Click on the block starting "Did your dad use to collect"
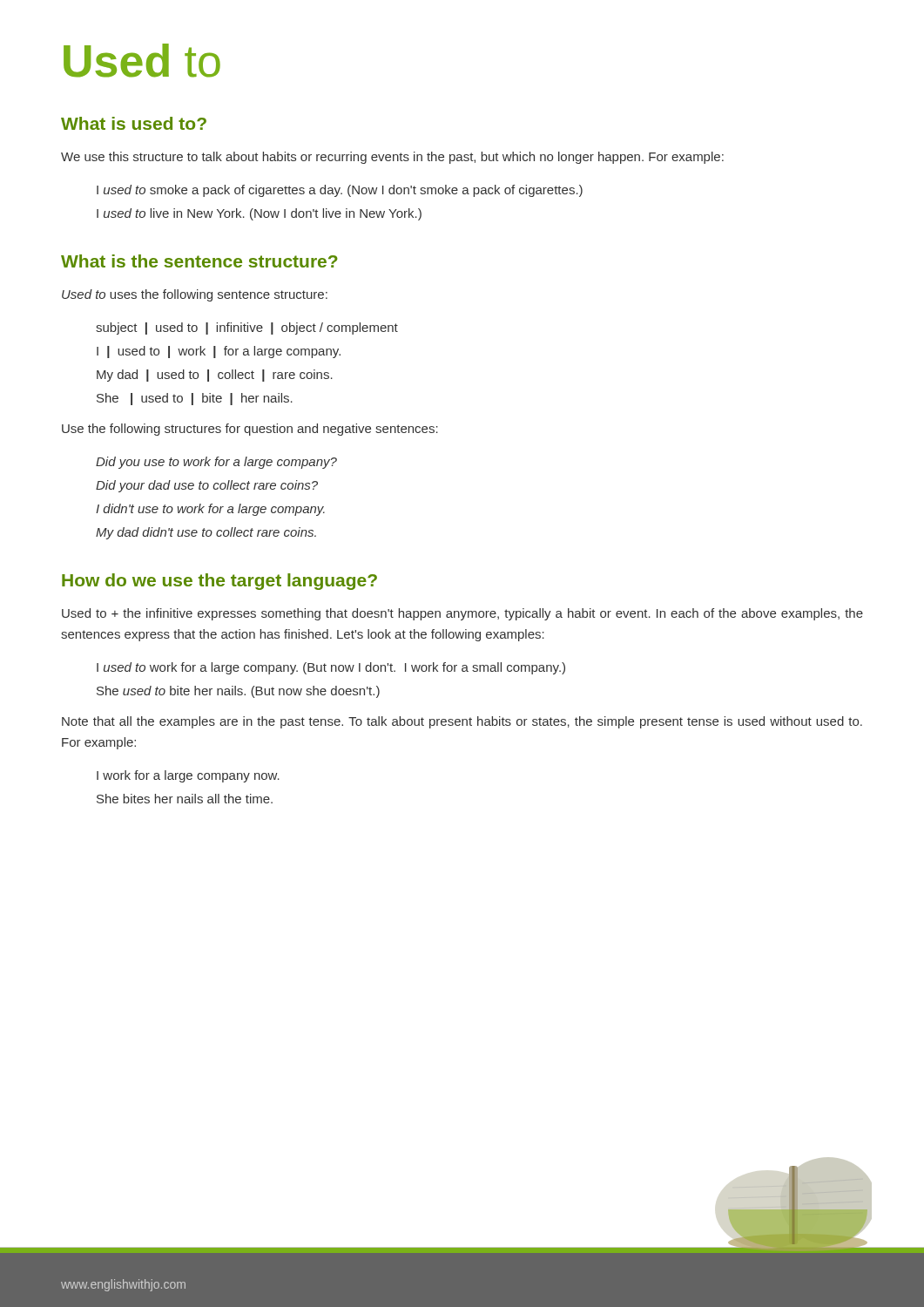The height and width of the screenshot is (1307, 924). coord(207,485)
